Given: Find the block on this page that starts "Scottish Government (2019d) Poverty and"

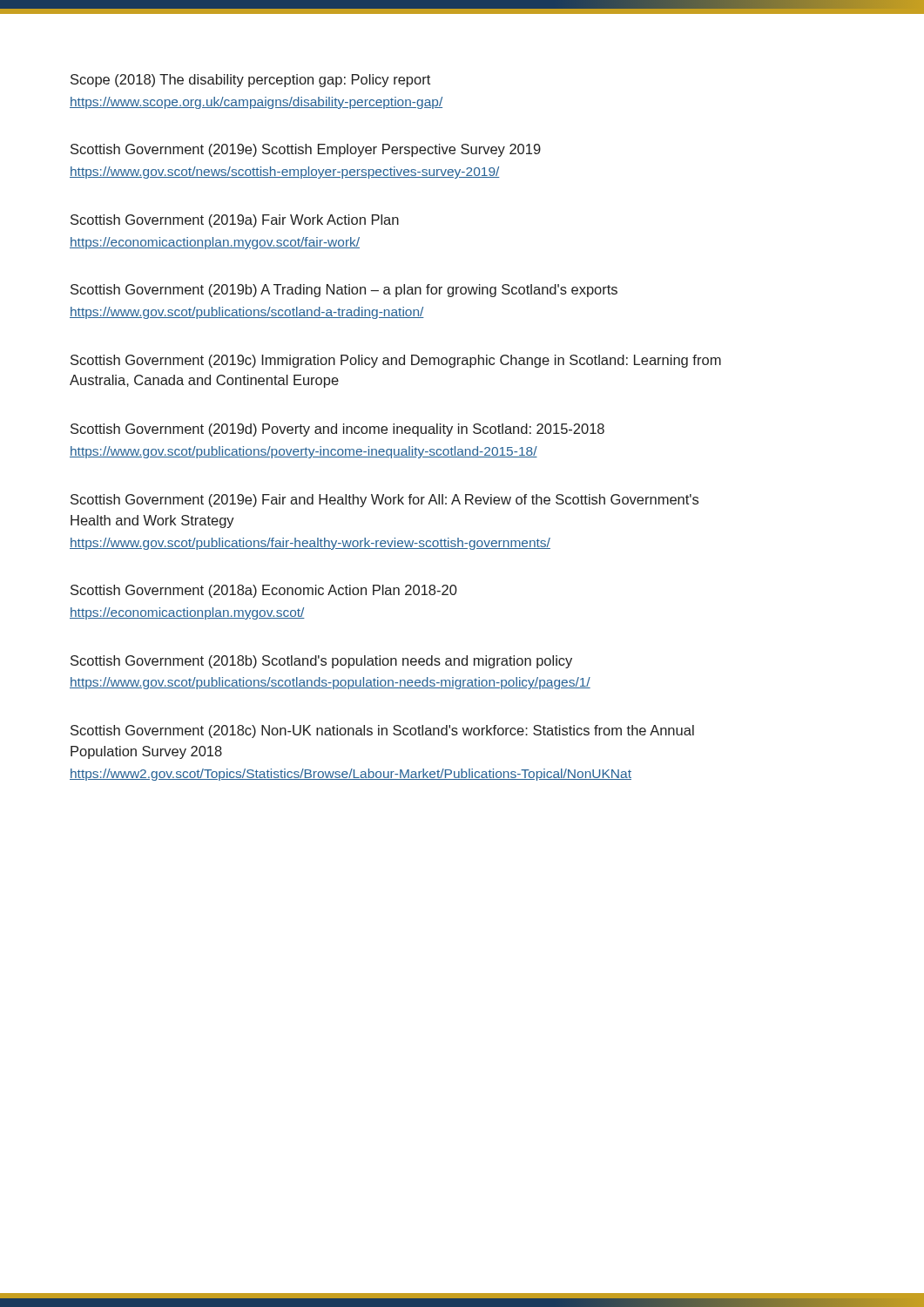Looking at the screenshot, I should [x=462, y=441].
